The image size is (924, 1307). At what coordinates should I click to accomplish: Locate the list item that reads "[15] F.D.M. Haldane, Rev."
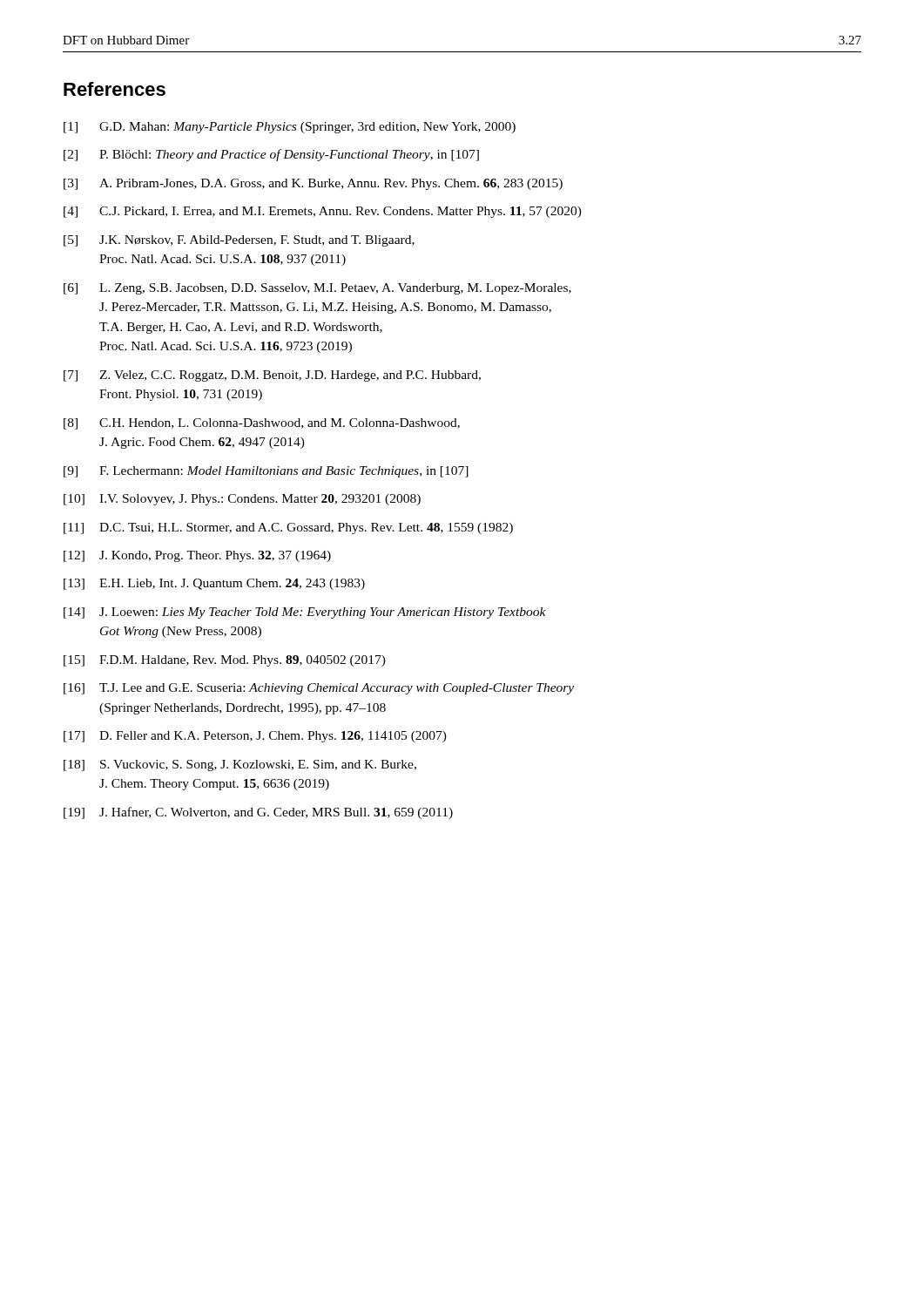click(225, 661)
